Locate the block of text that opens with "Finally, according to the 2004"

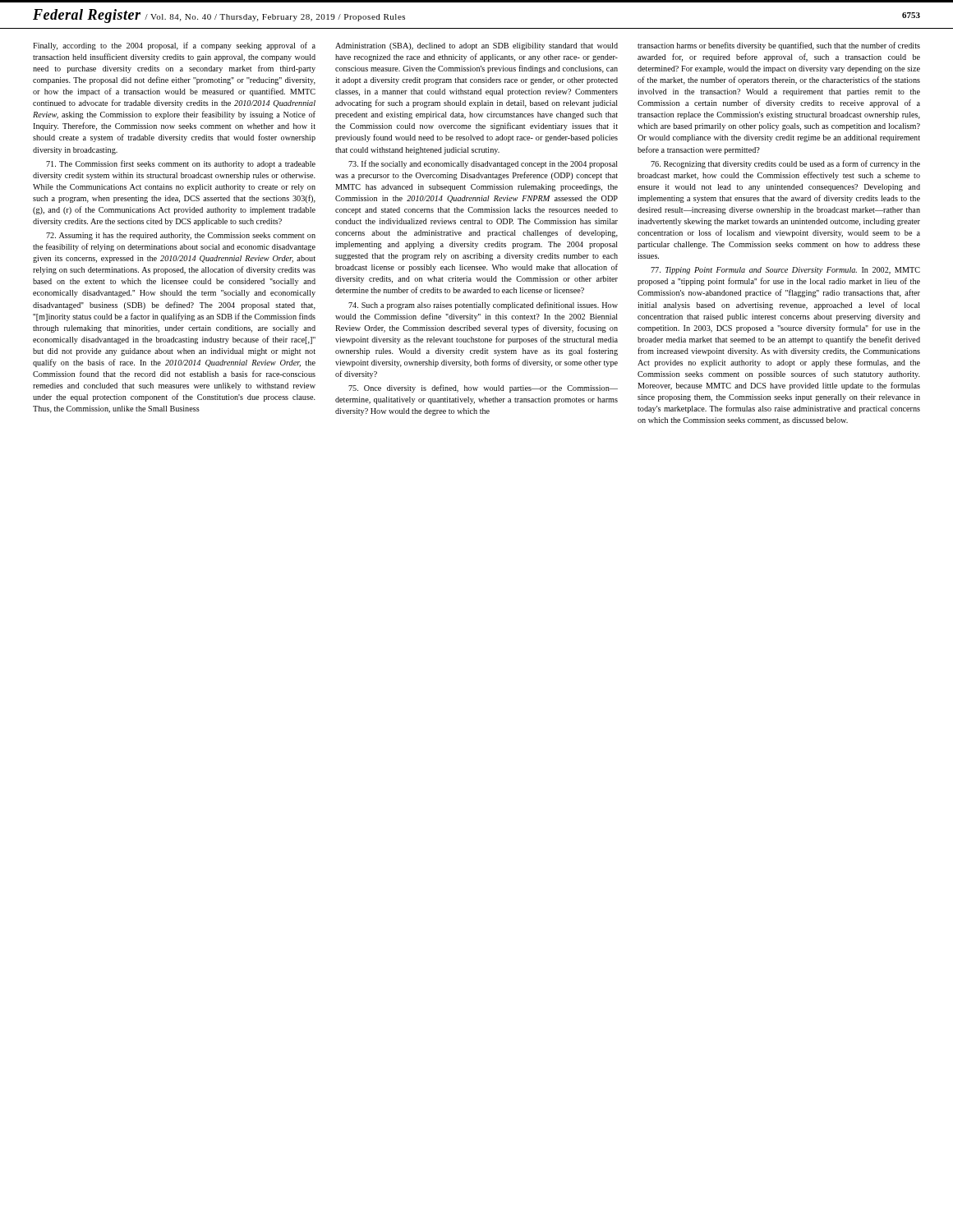pos(174,98)
